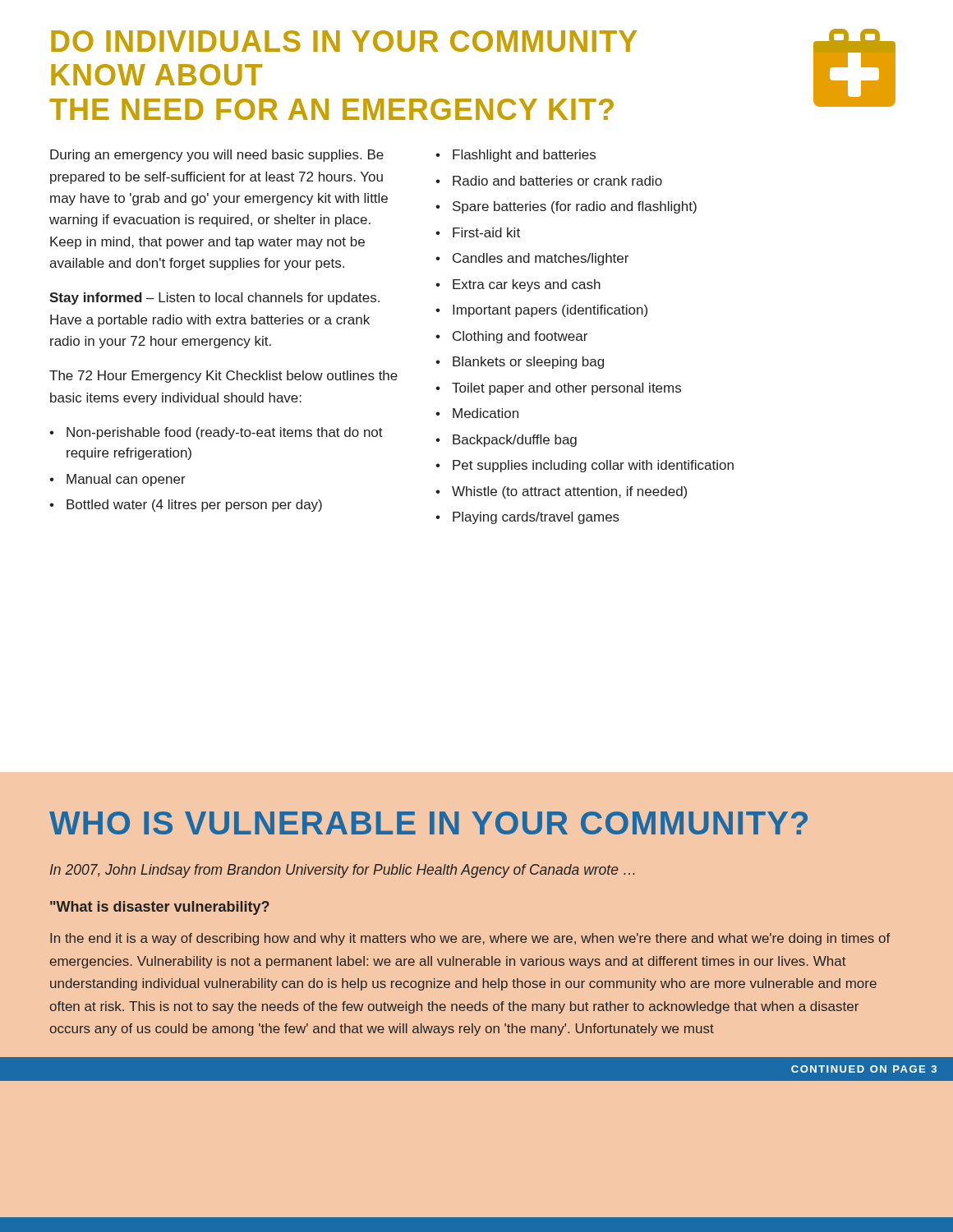This screenshot has height=1232, width=953.
Task: Navigate to the region starting ""What is disaster vulnerability?"
Action: pyautogui.click(x=160, y=907)
